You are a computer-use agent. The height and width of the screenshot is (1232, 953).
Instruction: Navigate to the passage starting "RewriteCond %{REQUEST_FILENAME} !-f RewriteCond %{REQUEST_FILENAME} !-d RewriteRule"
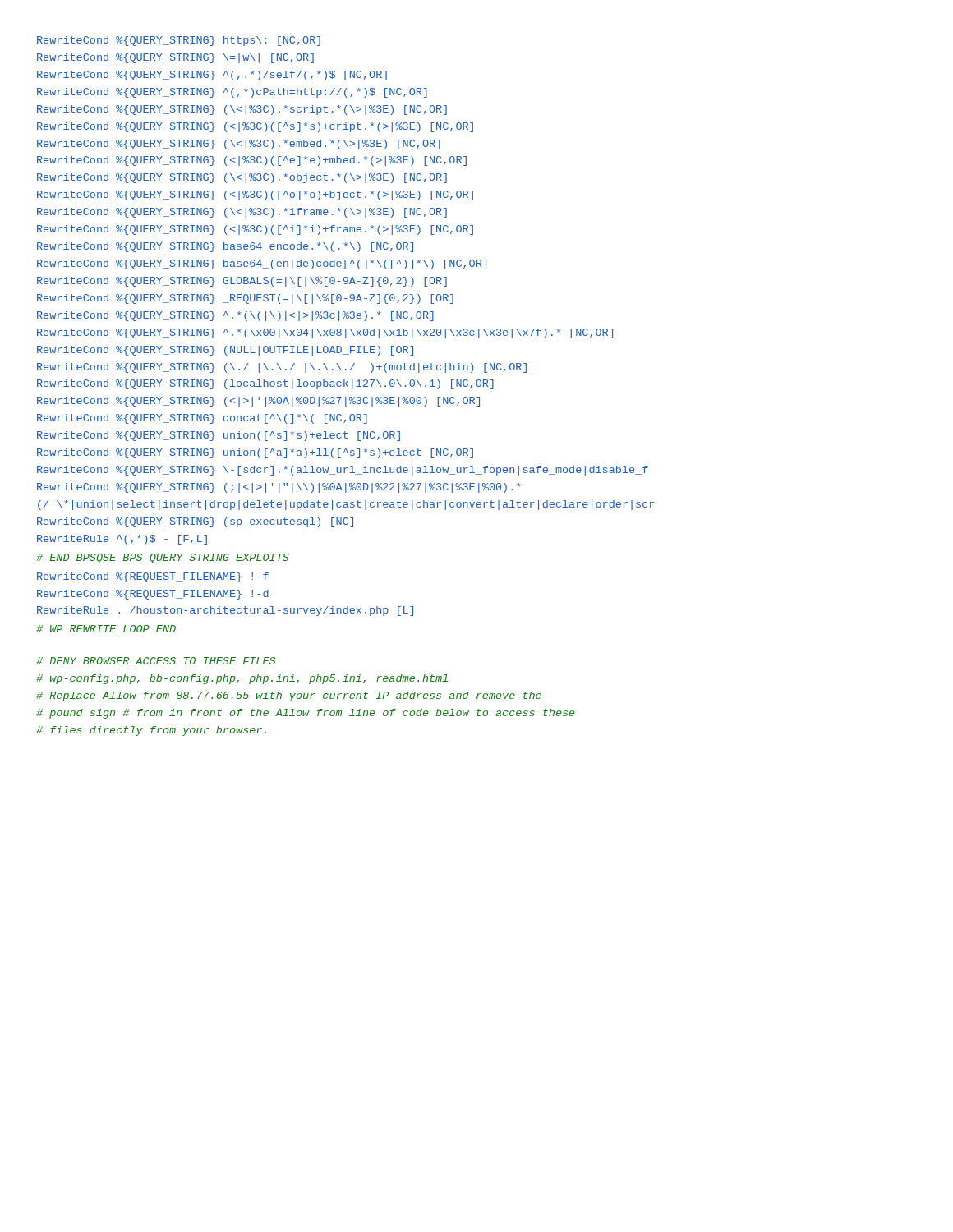click(153, 577)
